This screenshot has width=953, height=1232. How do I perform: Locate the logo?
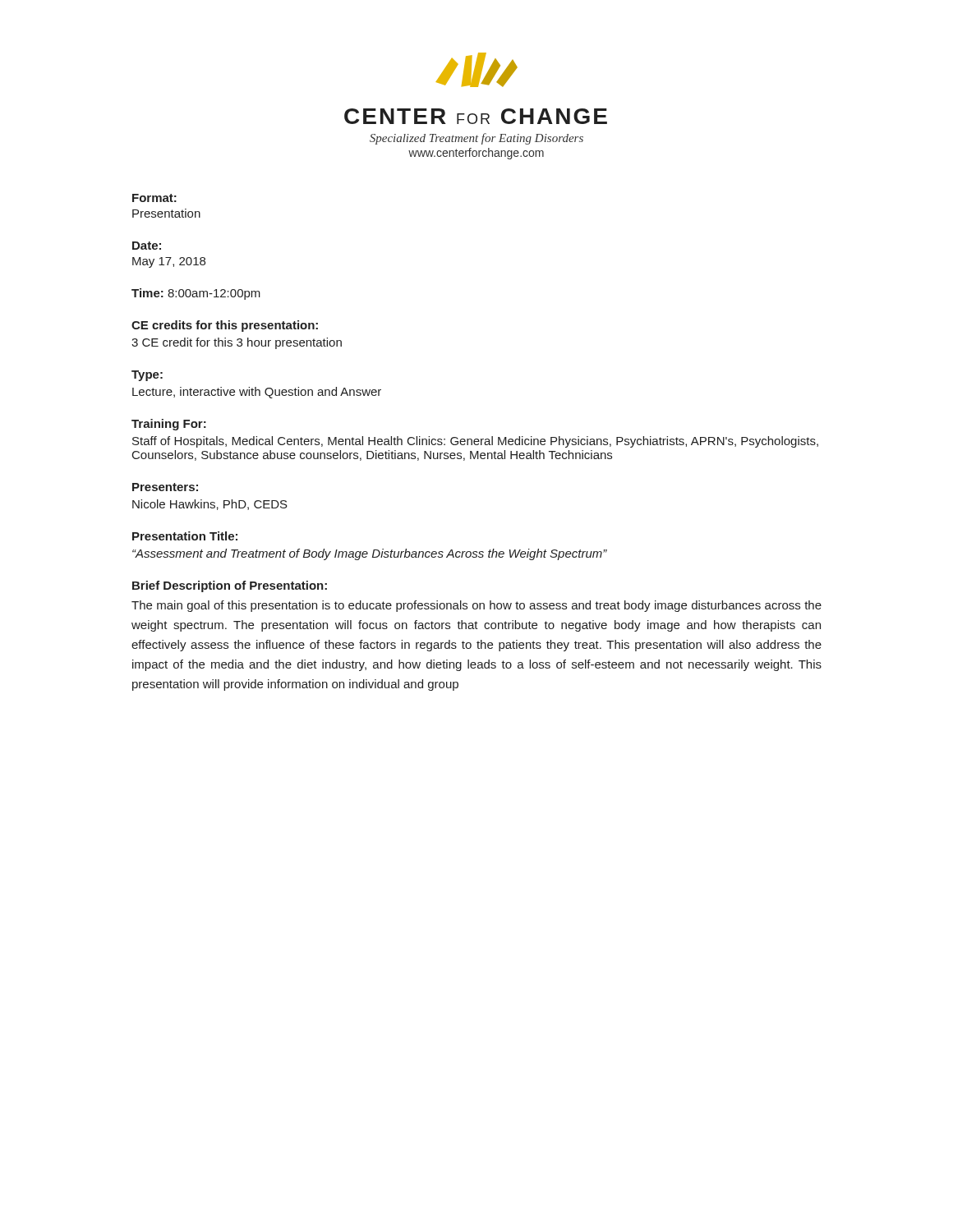[476, 104]
